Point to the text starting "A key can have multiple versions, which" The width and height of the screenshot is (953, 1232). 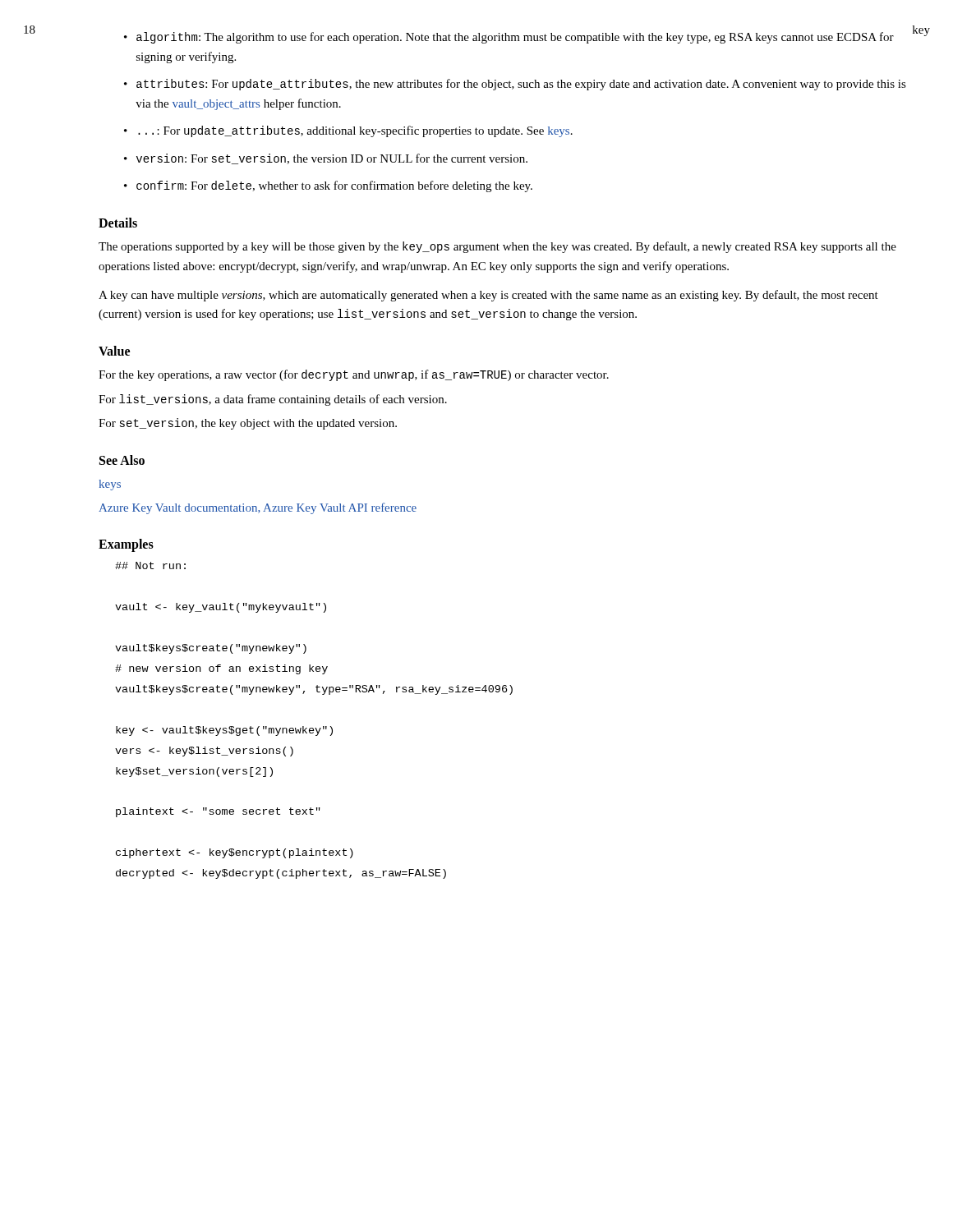488,305
